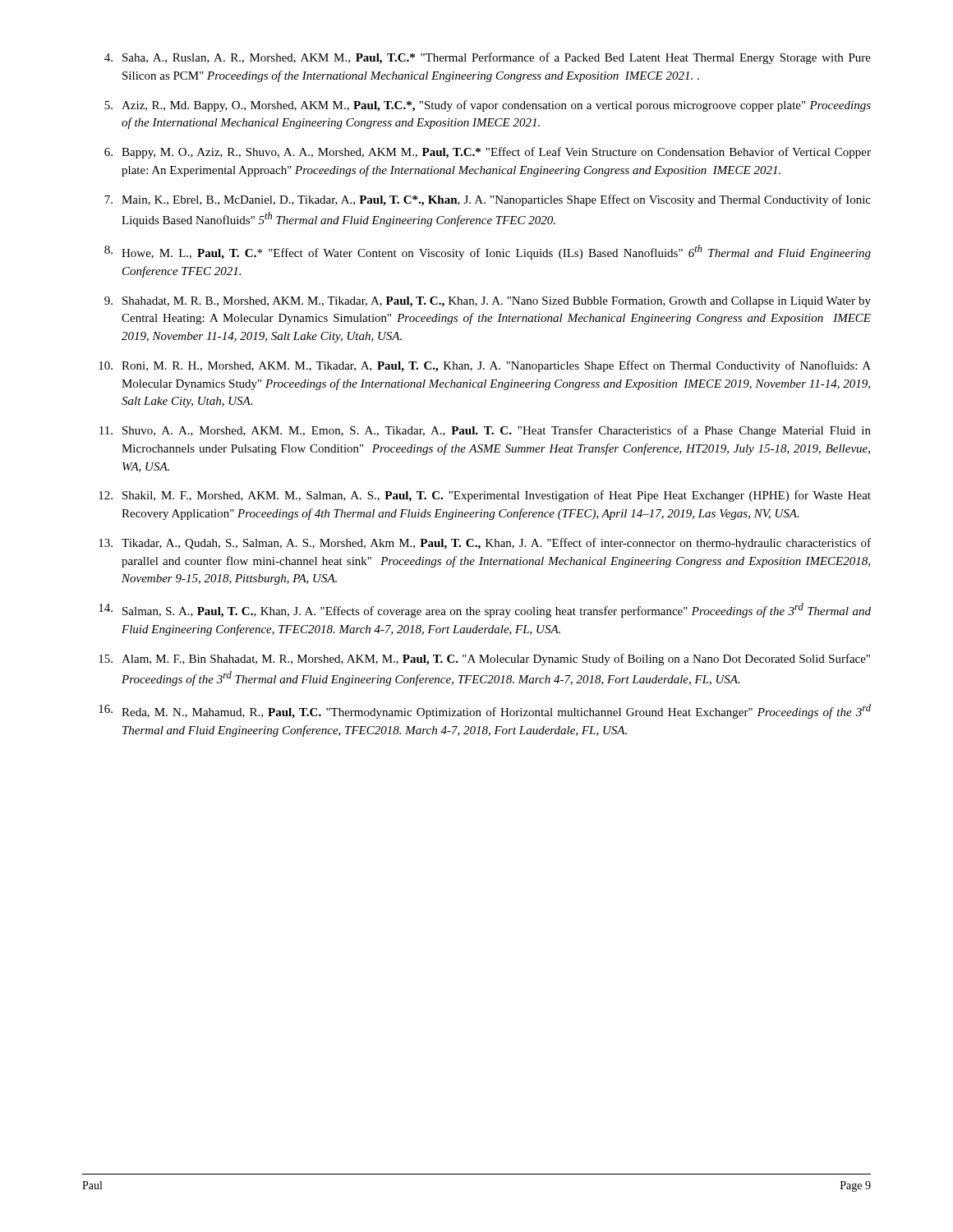This screenshot has width=953, height=1232.
Task: Click on the element starting "10. Roni, M. R. H.,"
Action: click(x=476, y=384)
